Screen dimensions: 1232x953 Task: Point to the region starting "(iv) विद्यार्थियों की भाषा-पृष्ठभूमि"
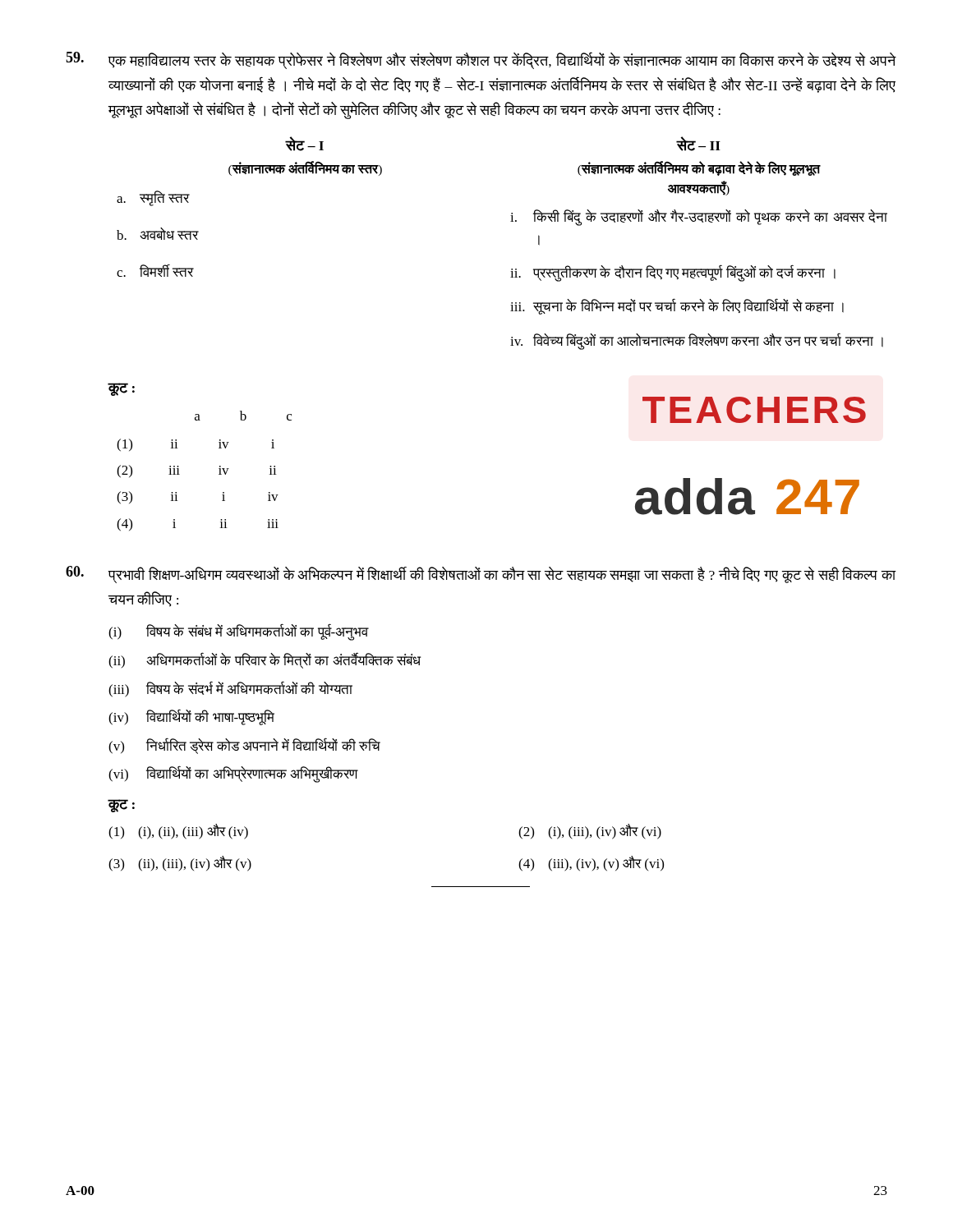click(192, 718)
